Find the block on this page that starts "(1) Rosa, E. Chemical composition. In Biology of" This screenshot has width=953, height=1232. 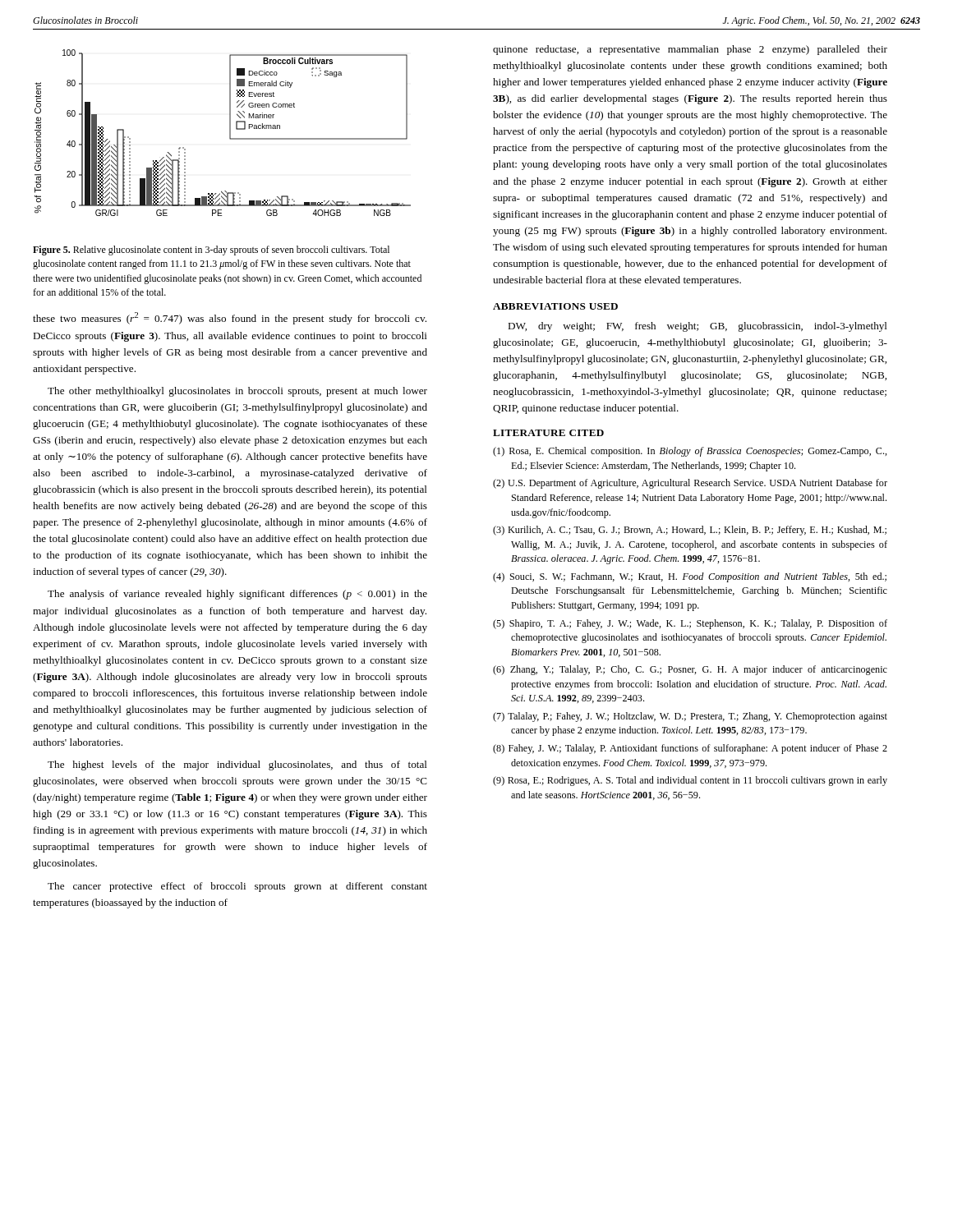690,458
